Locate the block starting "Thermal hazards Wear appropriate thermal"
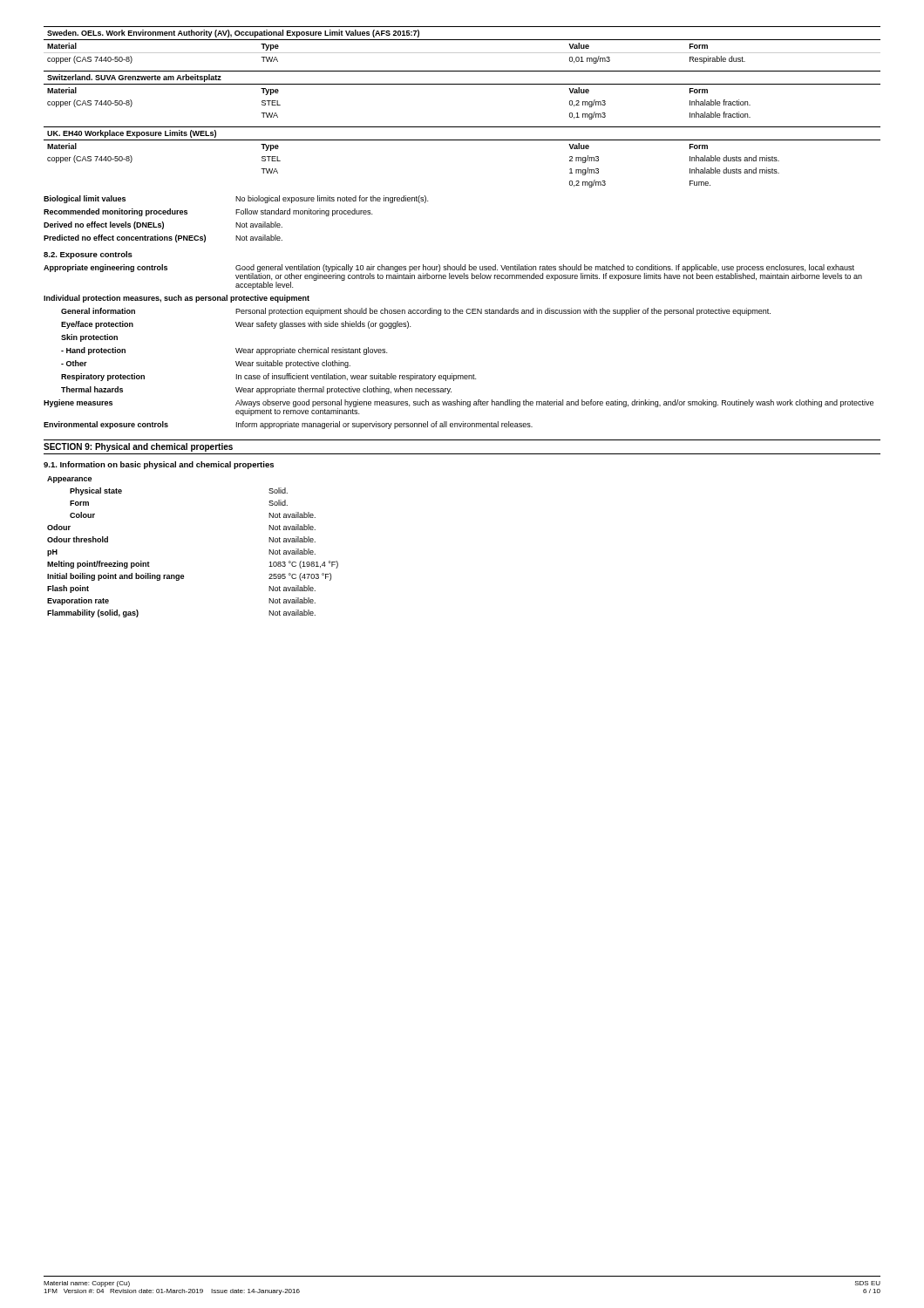Image resolution: width=924 pixels, height=1308 pixels. 257,390
